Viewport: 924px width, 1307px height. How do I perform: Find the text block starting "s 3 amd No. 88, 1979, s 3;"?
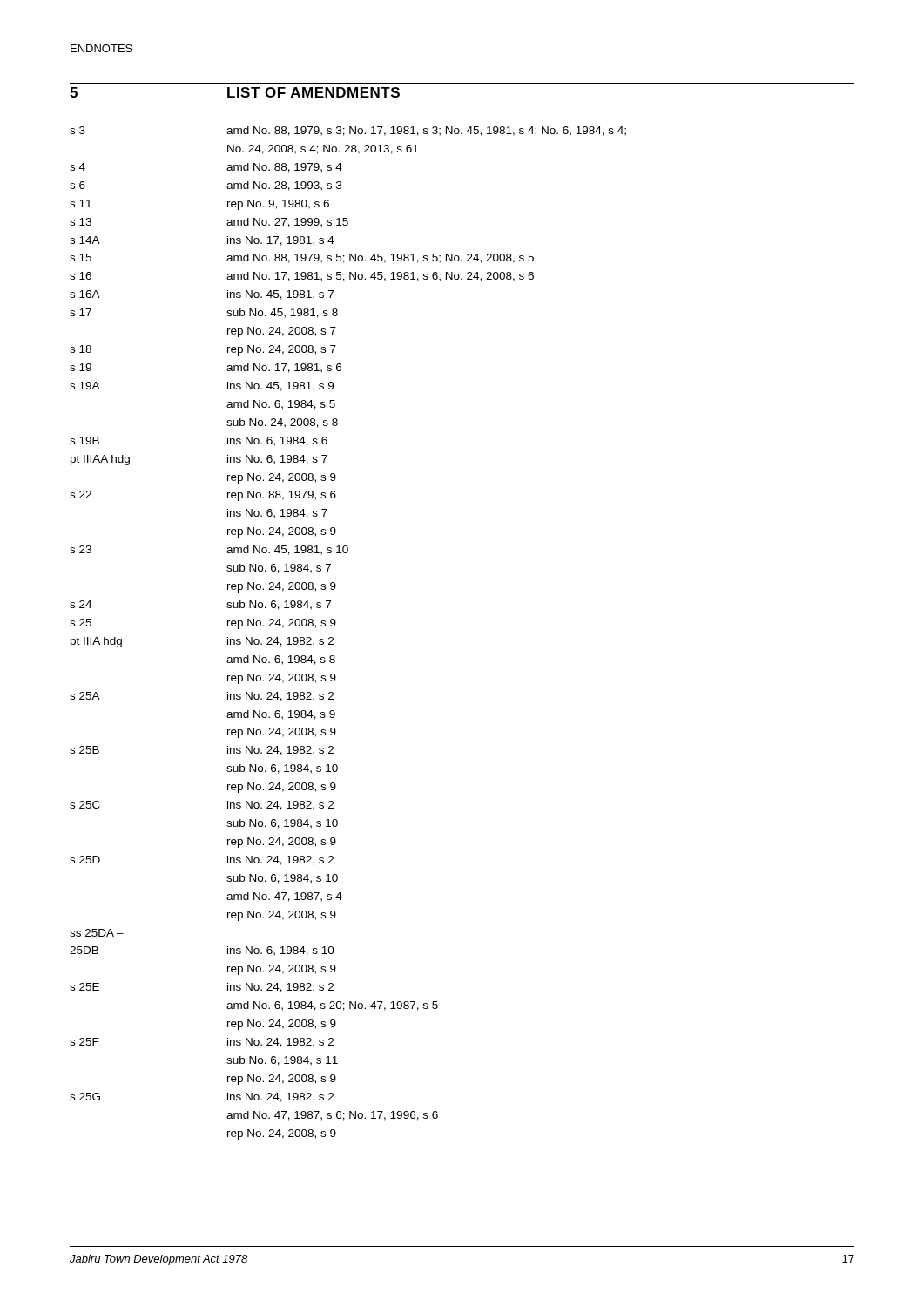click(462, 131)
